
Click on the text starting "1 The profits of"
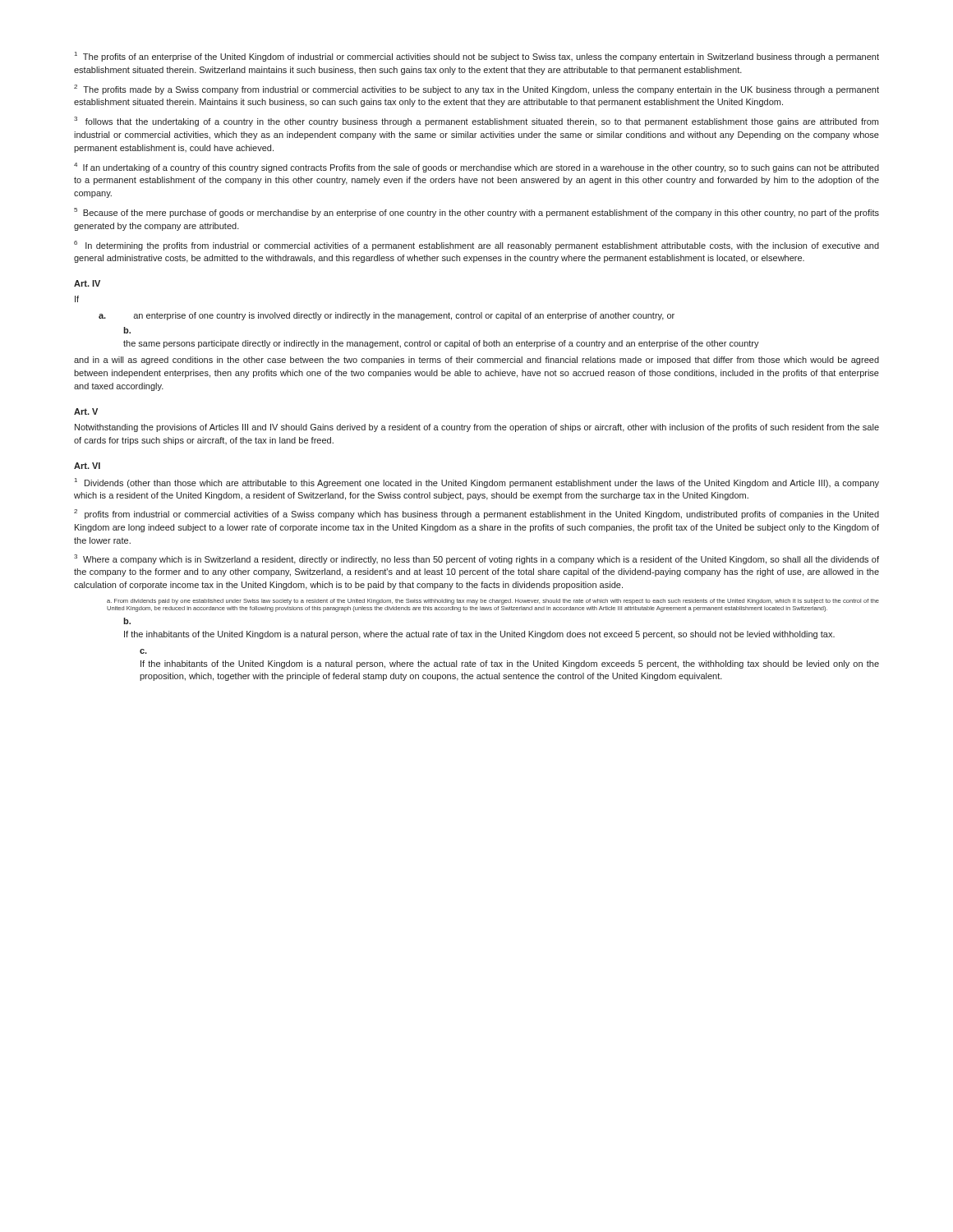pyautogui.click(x=476, y=62)
